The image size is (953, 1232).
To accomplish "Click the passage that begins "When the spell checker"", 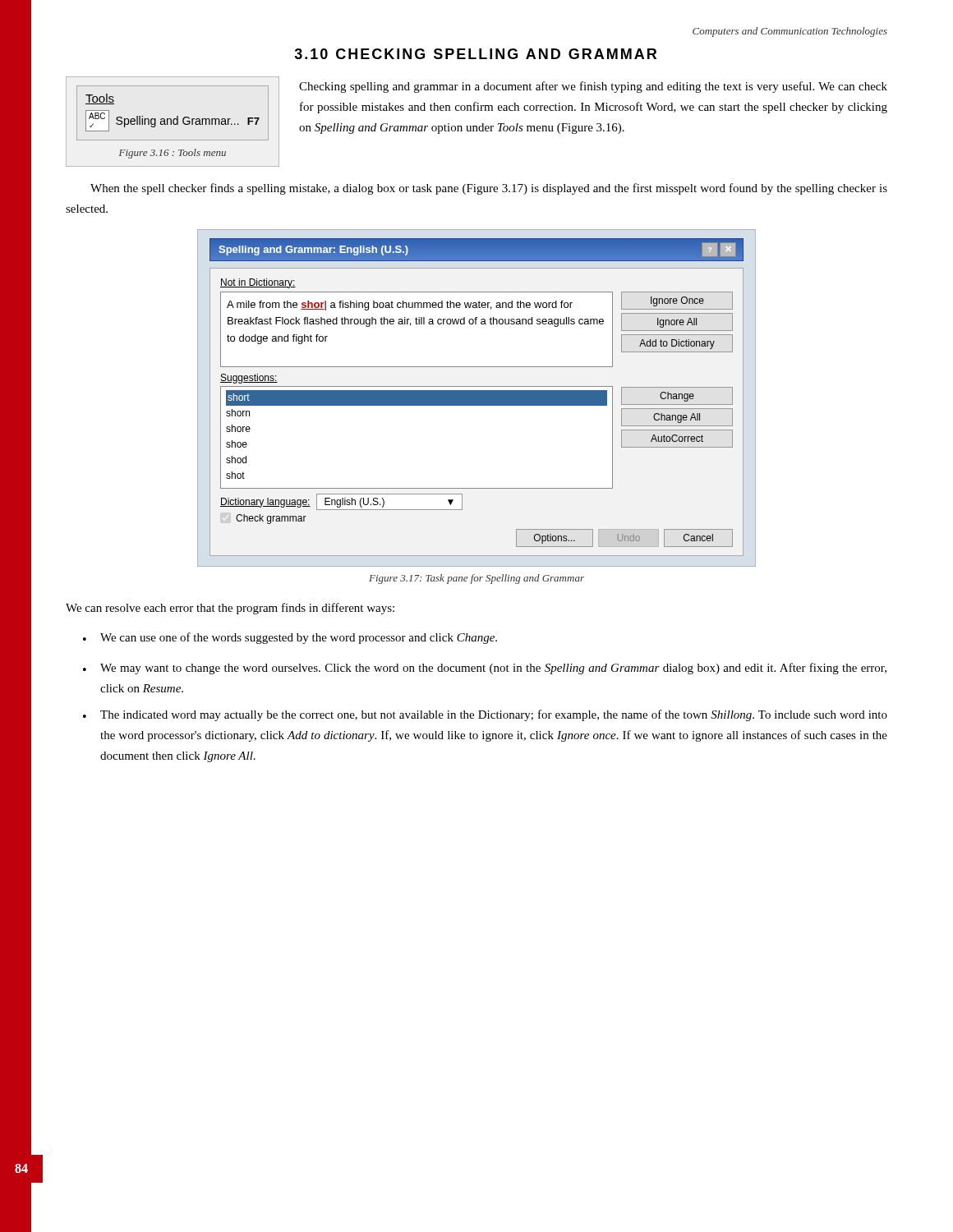I will [476, 198].
